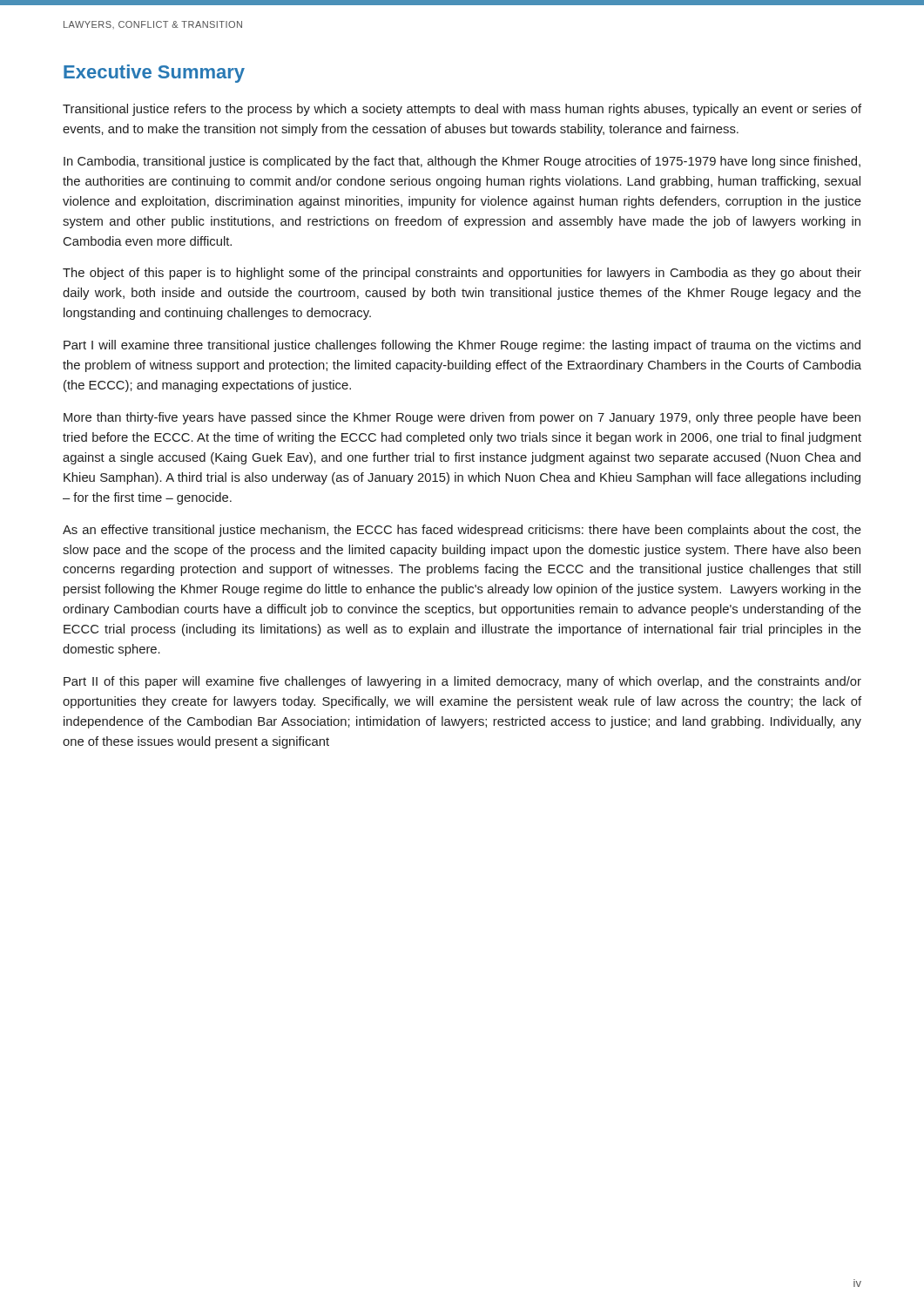Where is the passage that starts "The object of this paper is to"?
This screenshot has width=924, height=1307.
462,293
